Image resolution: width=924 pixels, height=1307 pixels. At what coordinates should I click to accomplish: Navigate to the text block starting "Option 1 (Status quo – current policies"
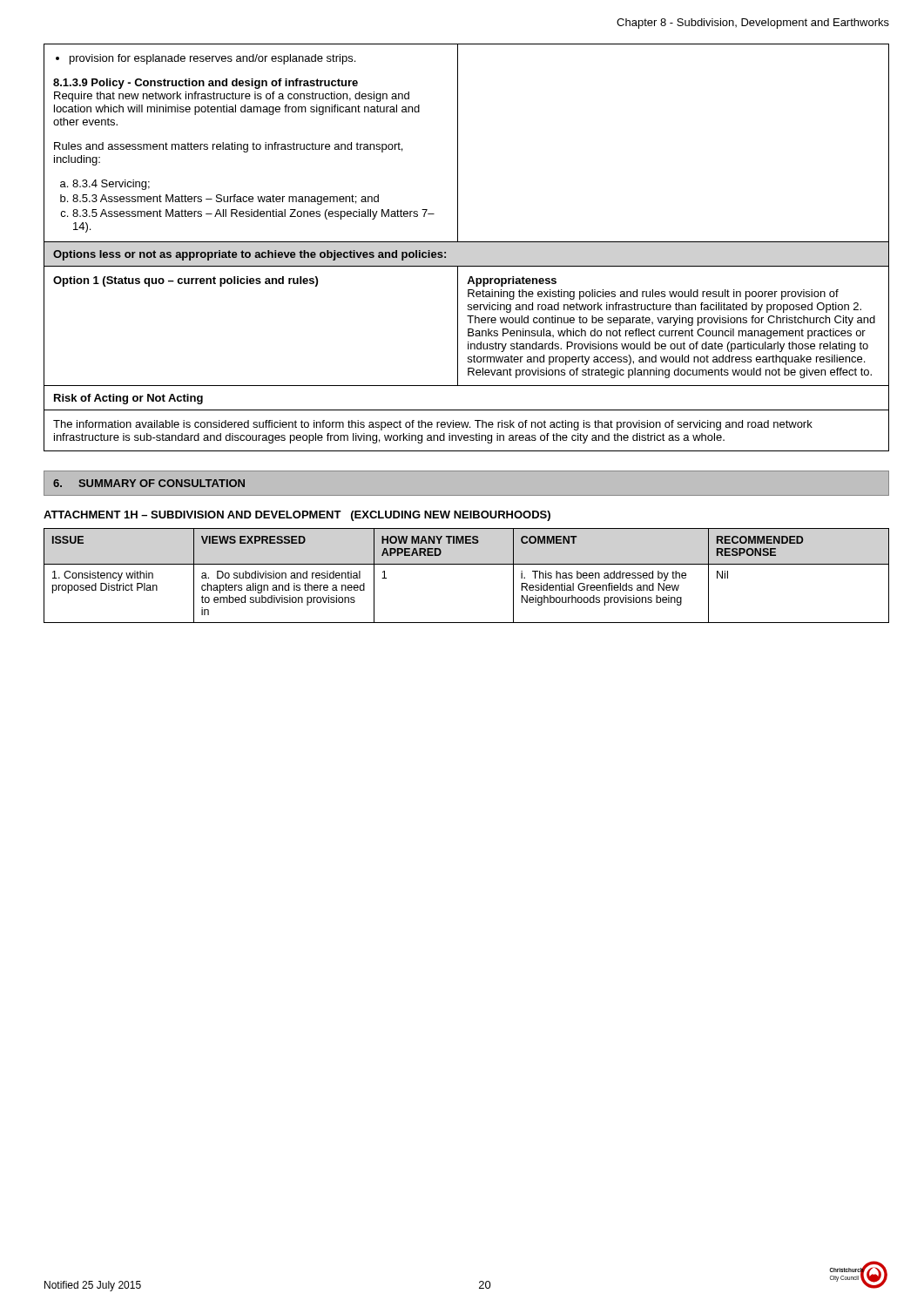point(186,280)
